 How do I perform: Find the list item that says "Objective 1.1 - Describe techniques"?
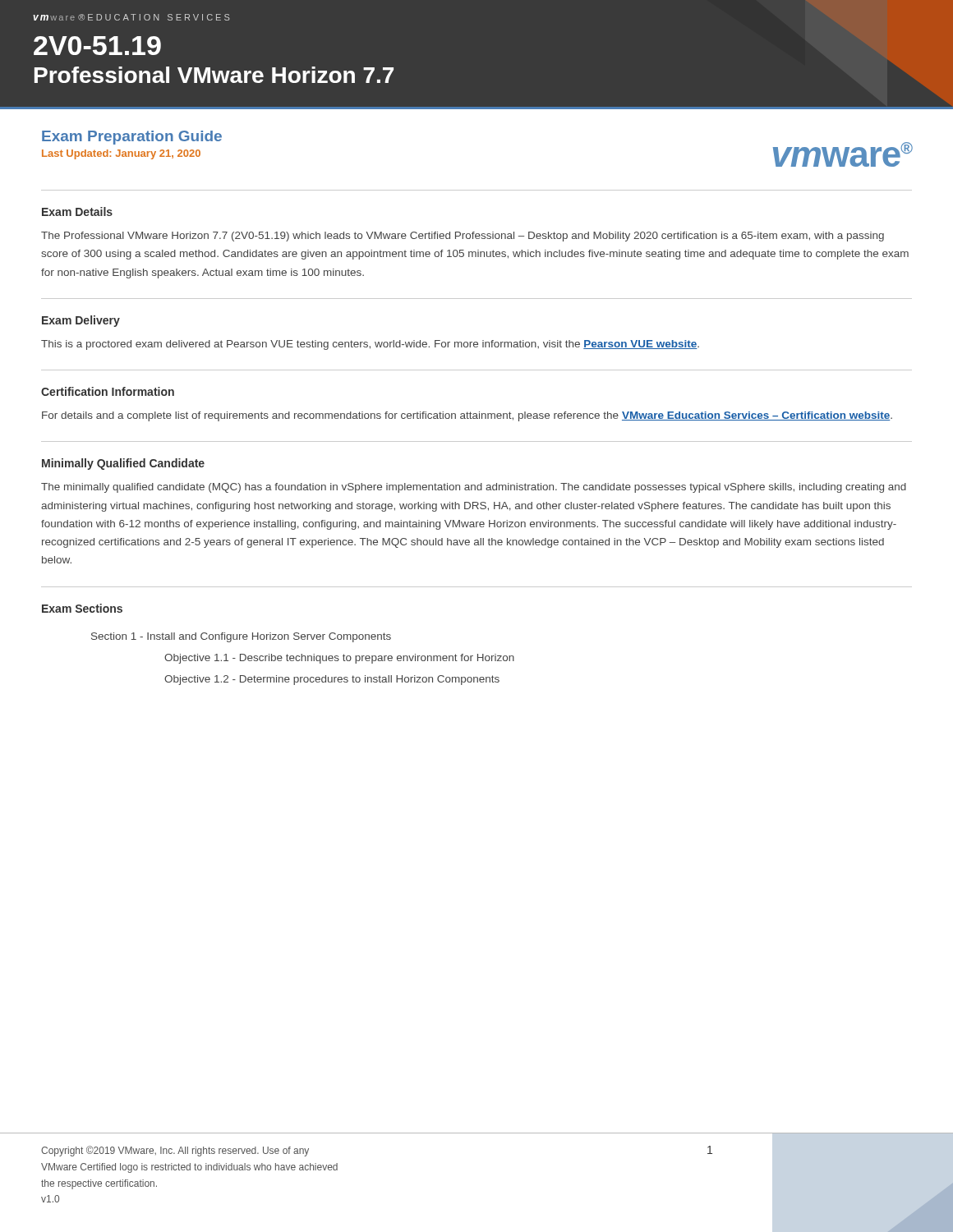[x=339, y=657]
